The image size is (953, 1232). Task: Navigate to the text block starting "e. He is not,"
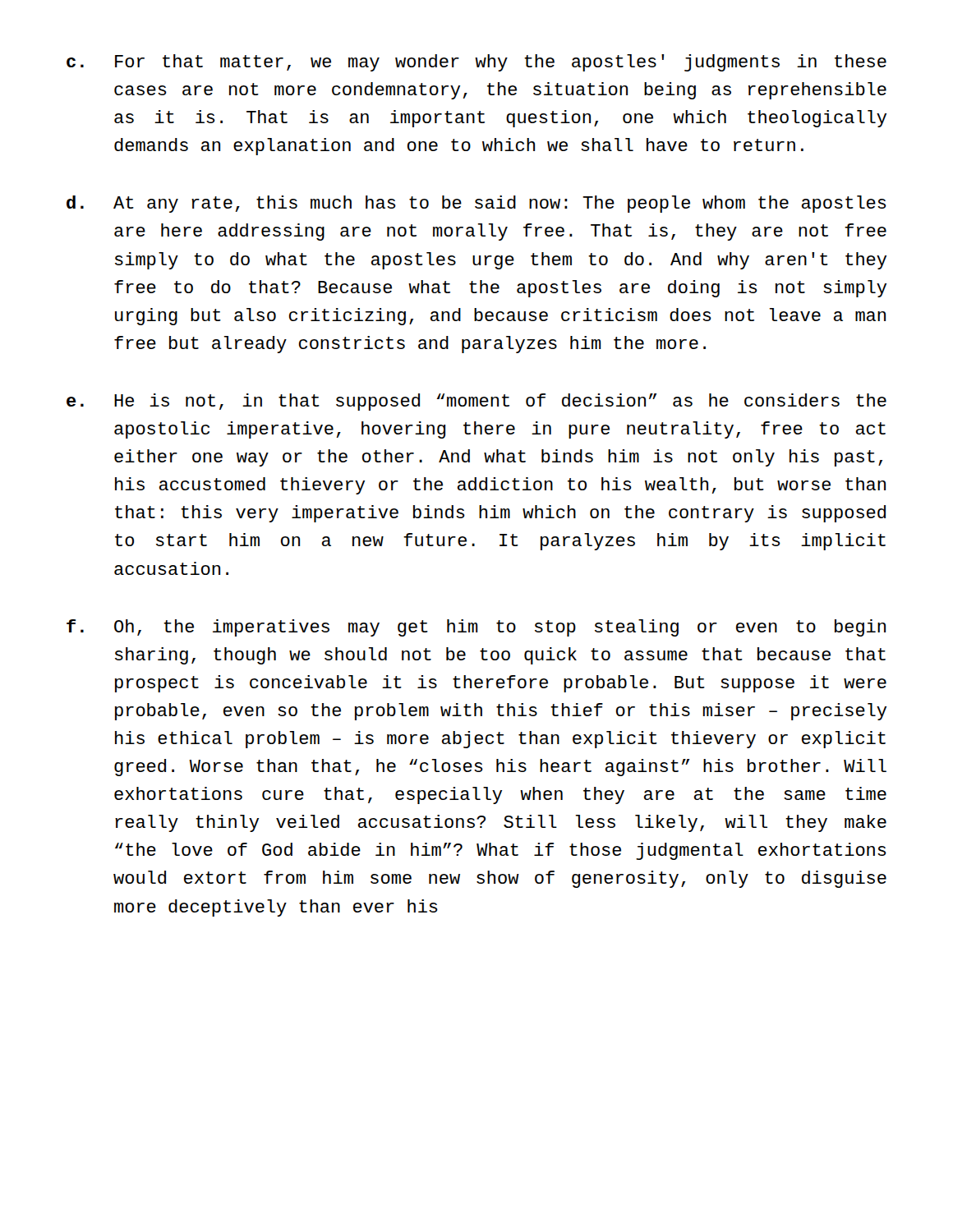point(476,486)
